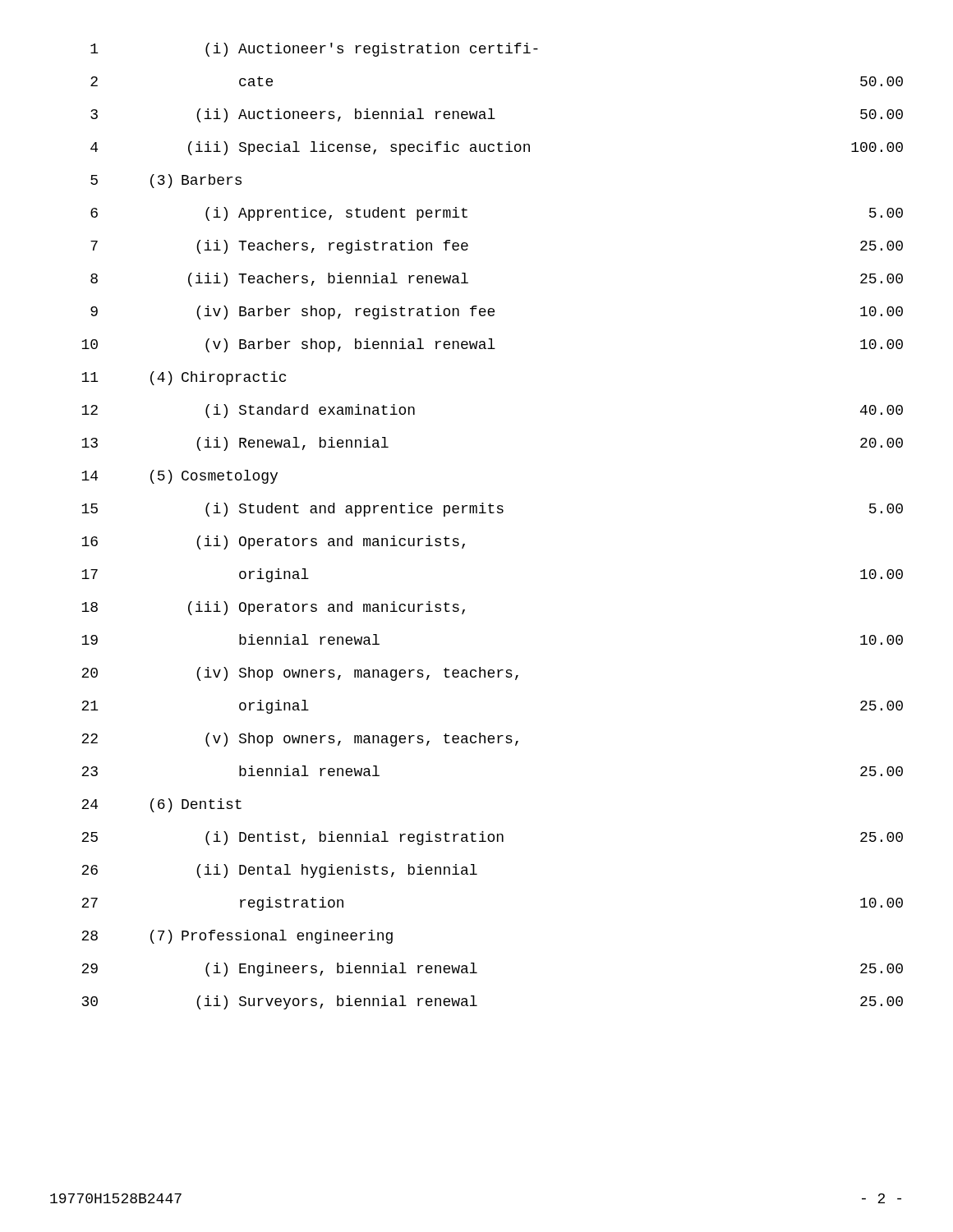Click on the passage starting "12 (i) Standard"
The image size is (953, 1232).
click(85, 411)
